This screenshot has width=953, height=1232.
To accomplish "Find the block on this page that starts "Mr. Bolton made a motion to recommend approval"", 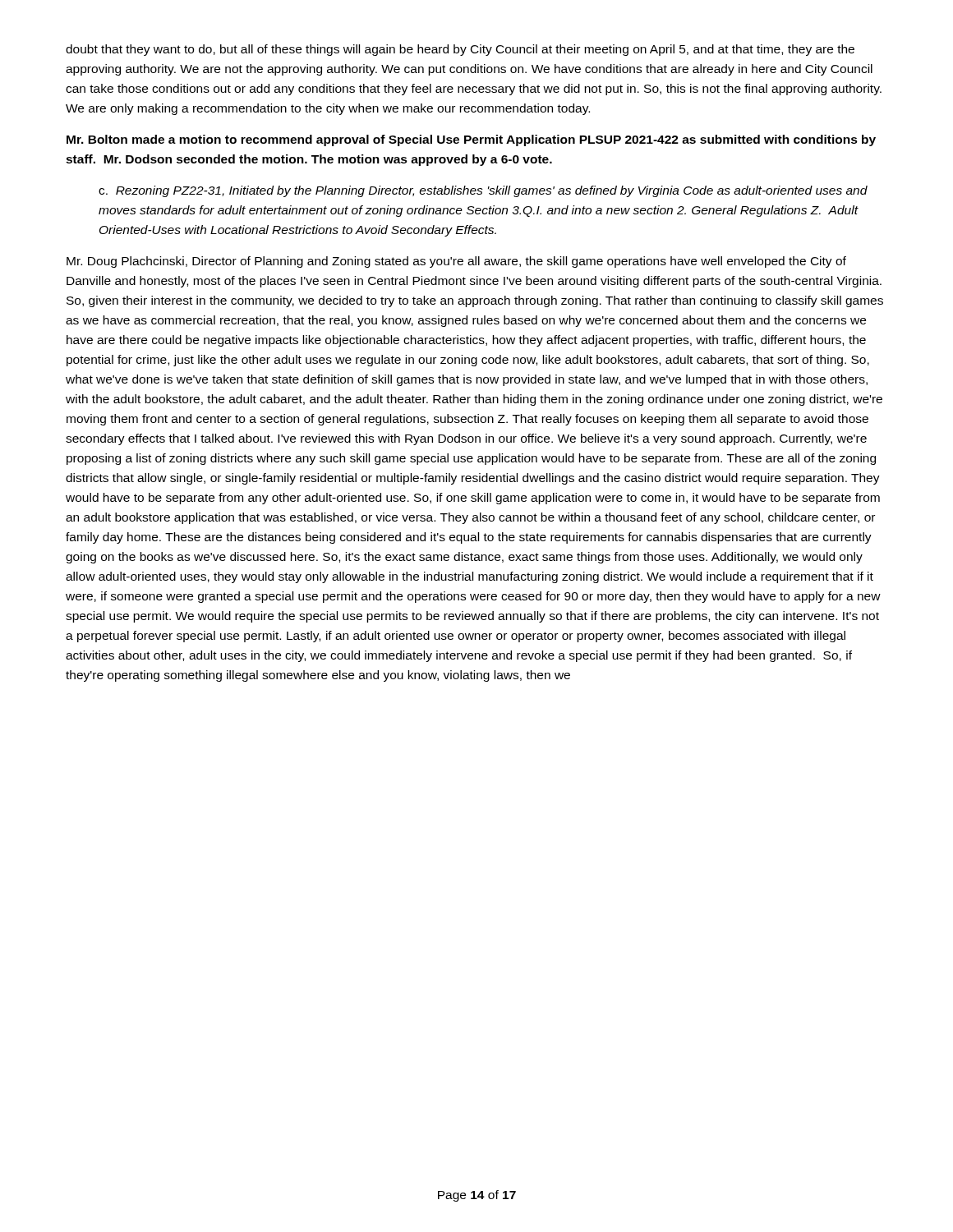I will [471, 149].
